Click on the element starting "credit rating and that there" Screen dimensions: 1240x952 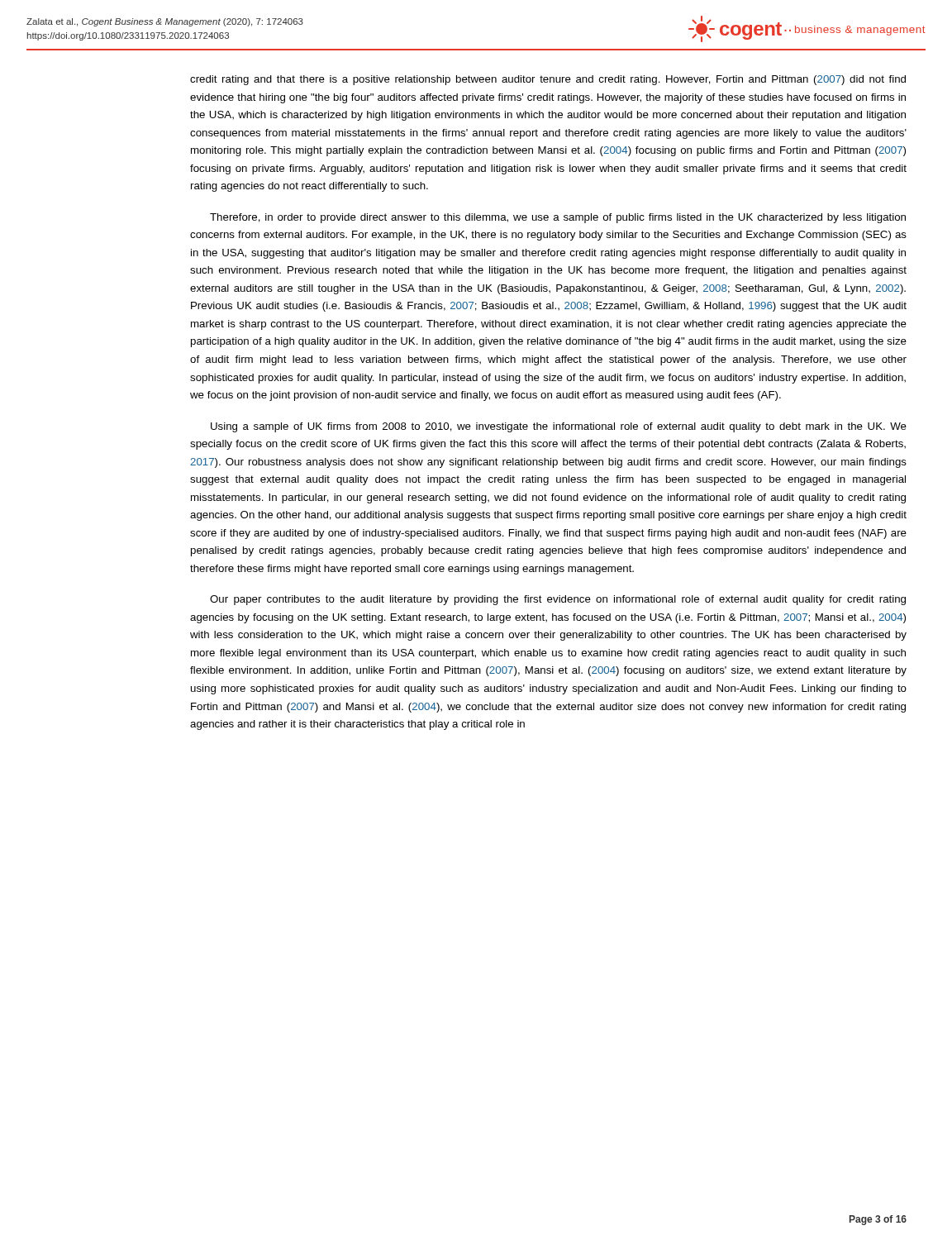[548, 133]
